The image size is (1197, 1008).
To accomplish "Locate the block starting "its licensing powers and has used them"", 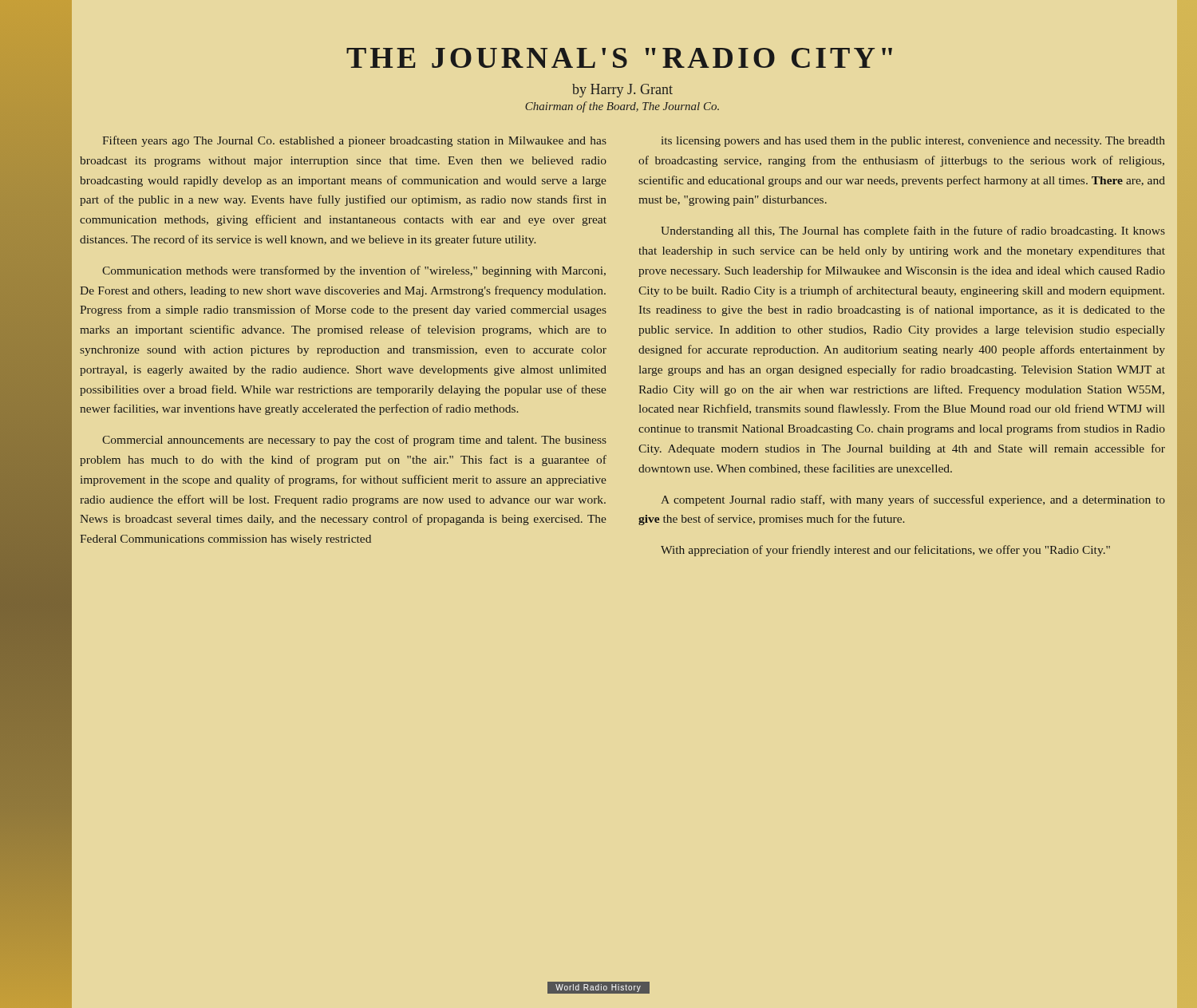I will click(x=902, y=346).
